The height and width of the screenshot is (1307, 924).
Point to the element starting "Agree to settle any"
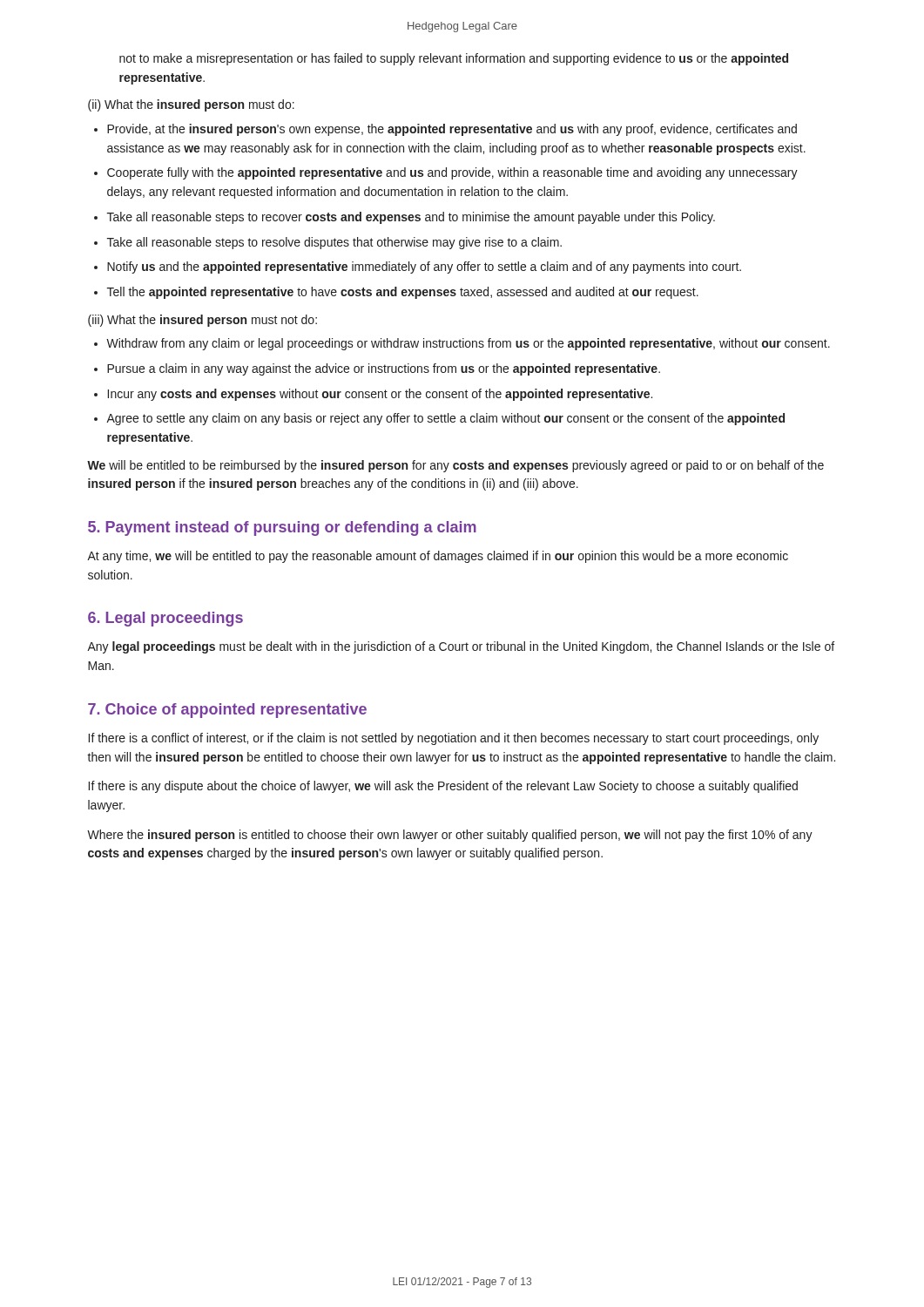point(446,428)
